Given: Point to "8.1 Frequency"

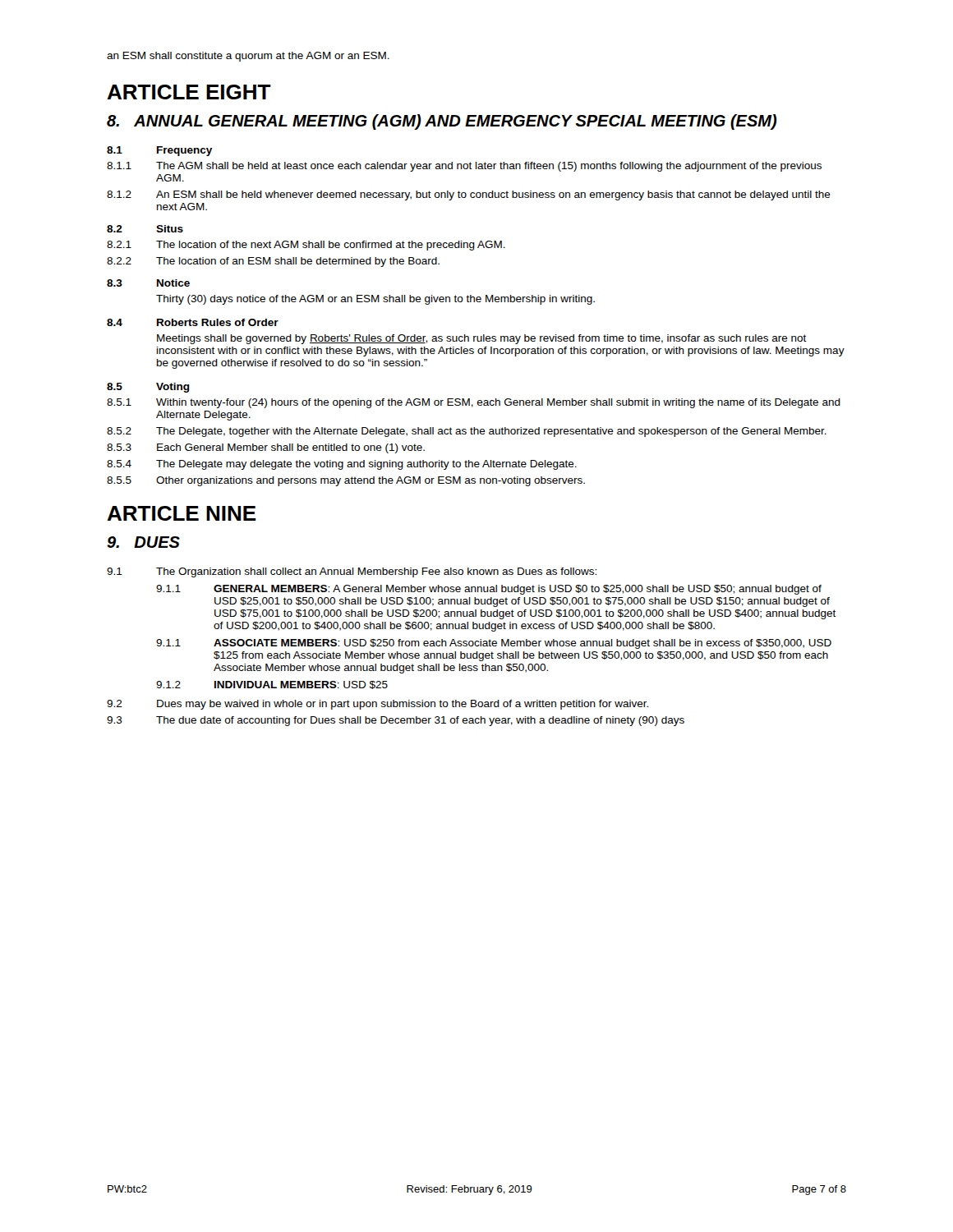Looking at the screenshot, I should 476,150.
